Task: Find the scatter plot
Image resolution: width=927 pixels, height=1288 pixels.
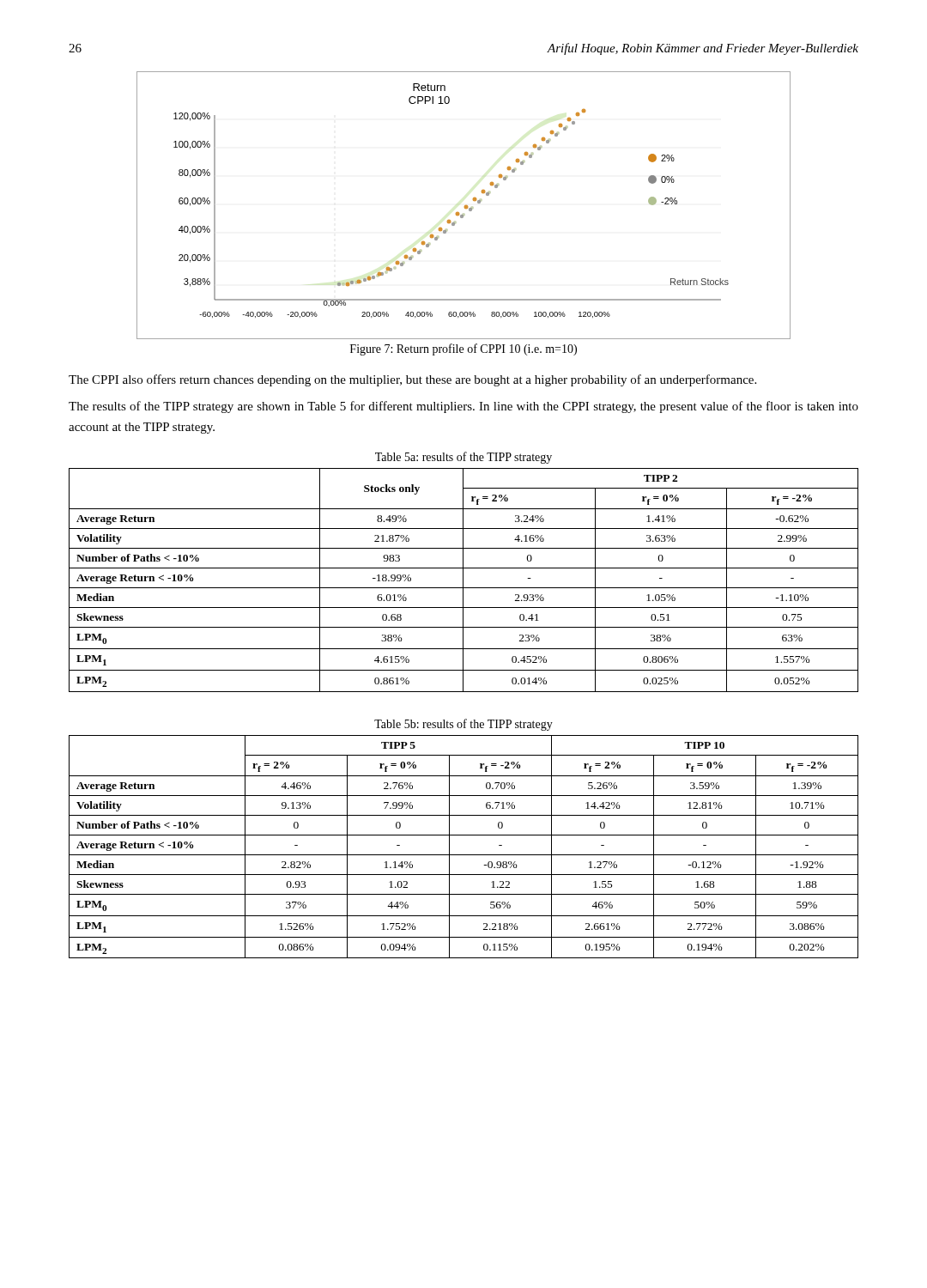Action: coord(464,205)
